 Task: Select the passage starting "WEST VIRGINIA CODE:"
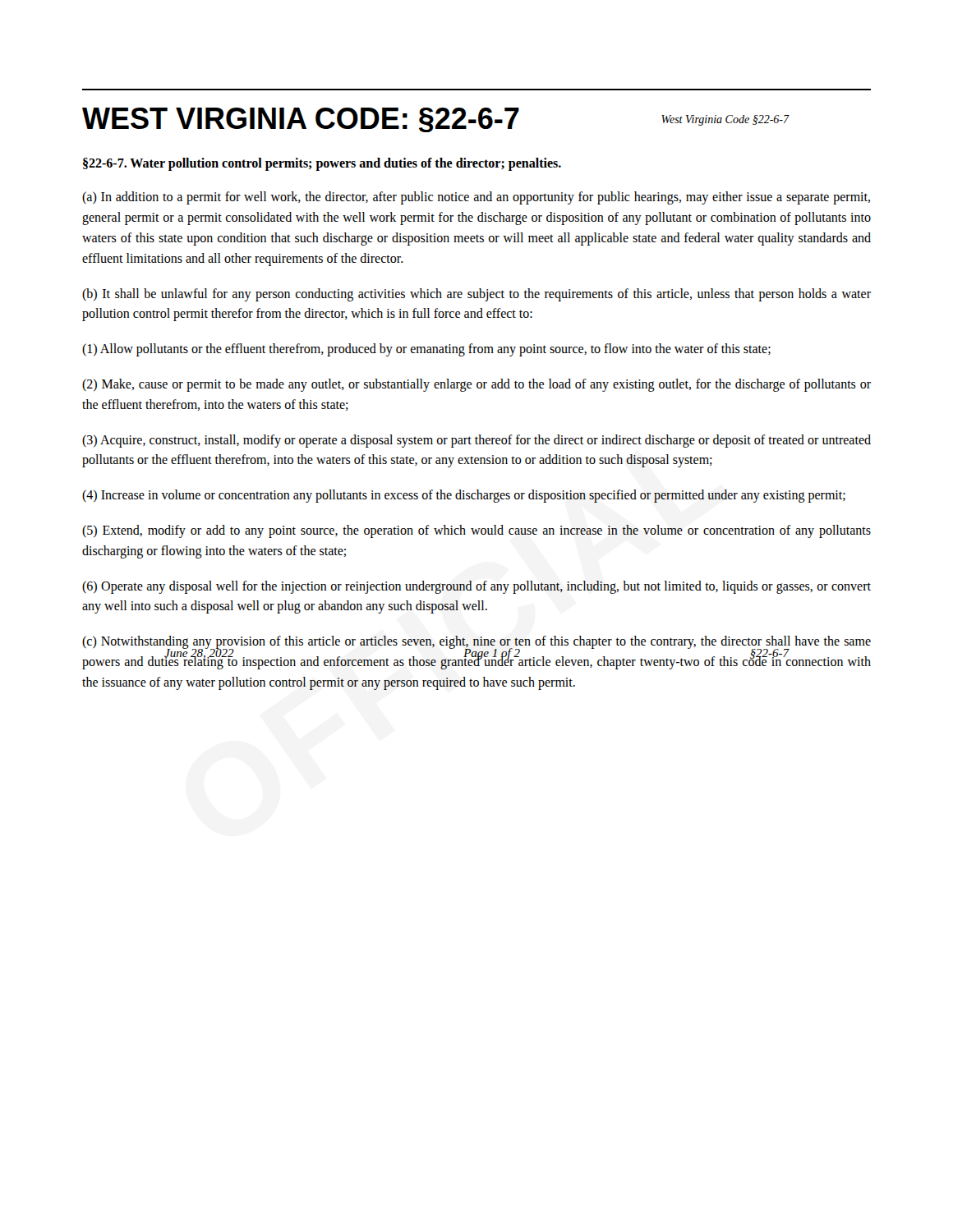click(476, 119)
